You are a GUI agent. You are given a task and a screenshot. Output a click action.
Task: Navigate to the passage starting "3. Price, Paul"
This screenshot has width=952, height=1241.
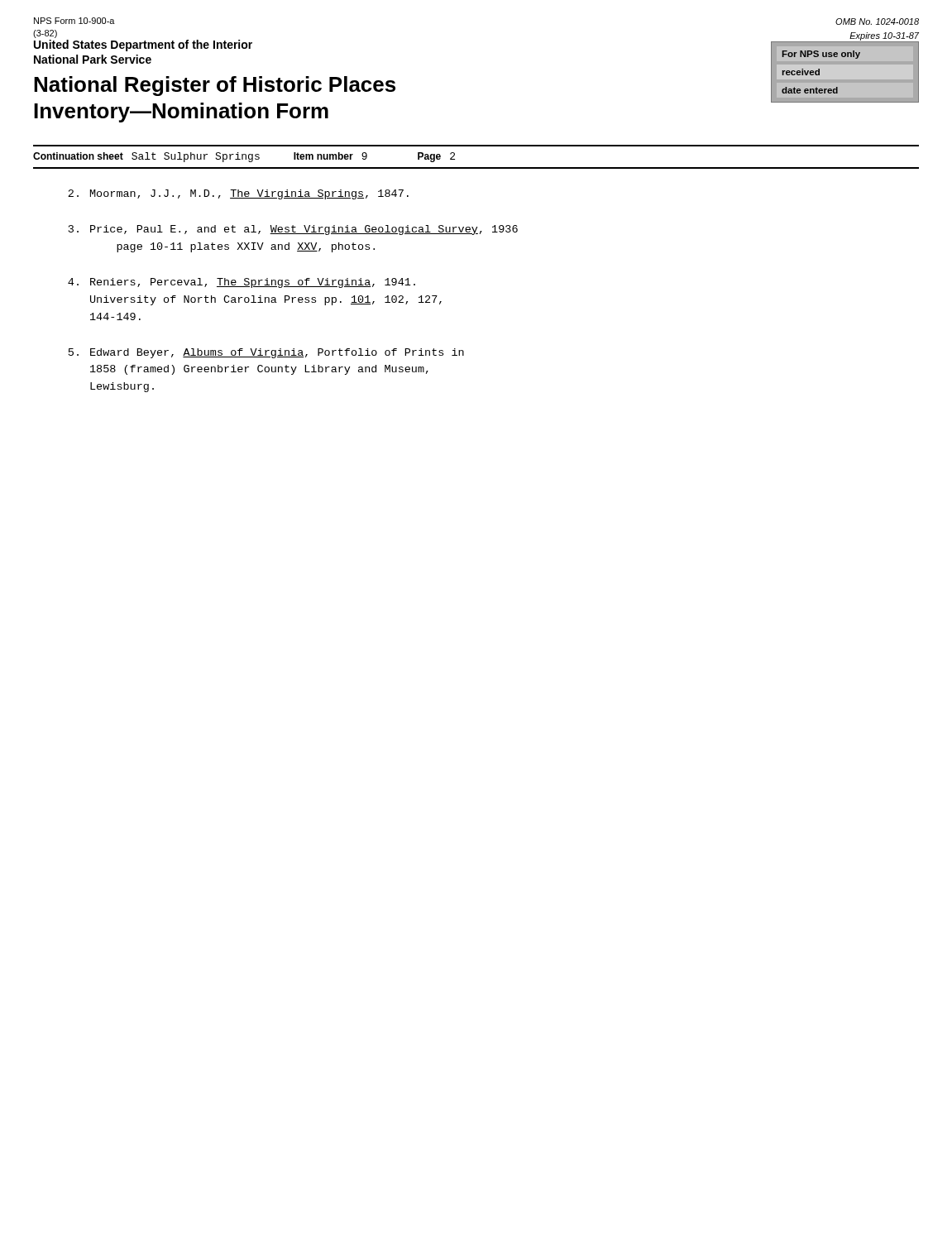pyautogui.click(x=476, y=239)
